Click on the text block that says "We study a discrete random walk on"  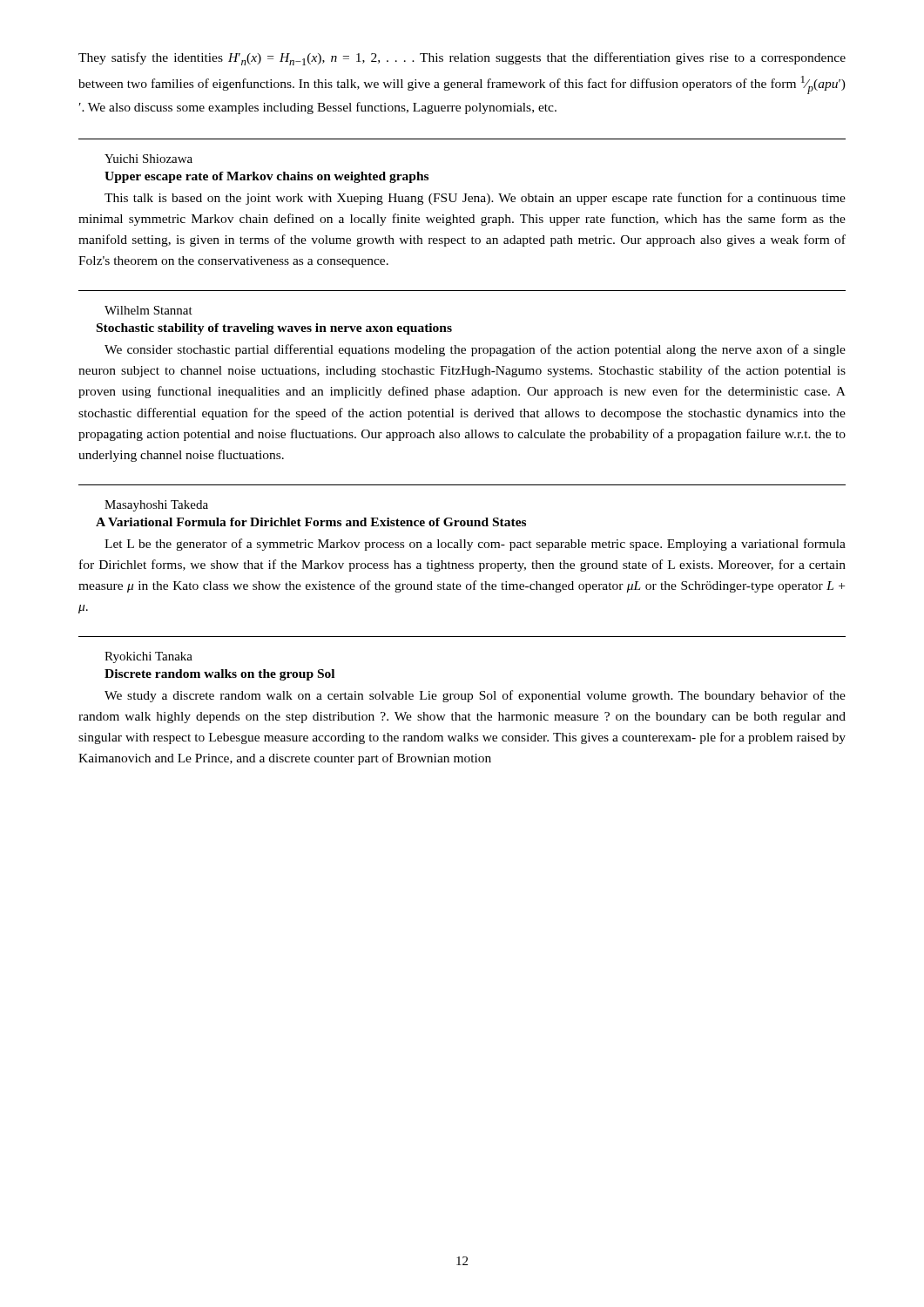462,726
